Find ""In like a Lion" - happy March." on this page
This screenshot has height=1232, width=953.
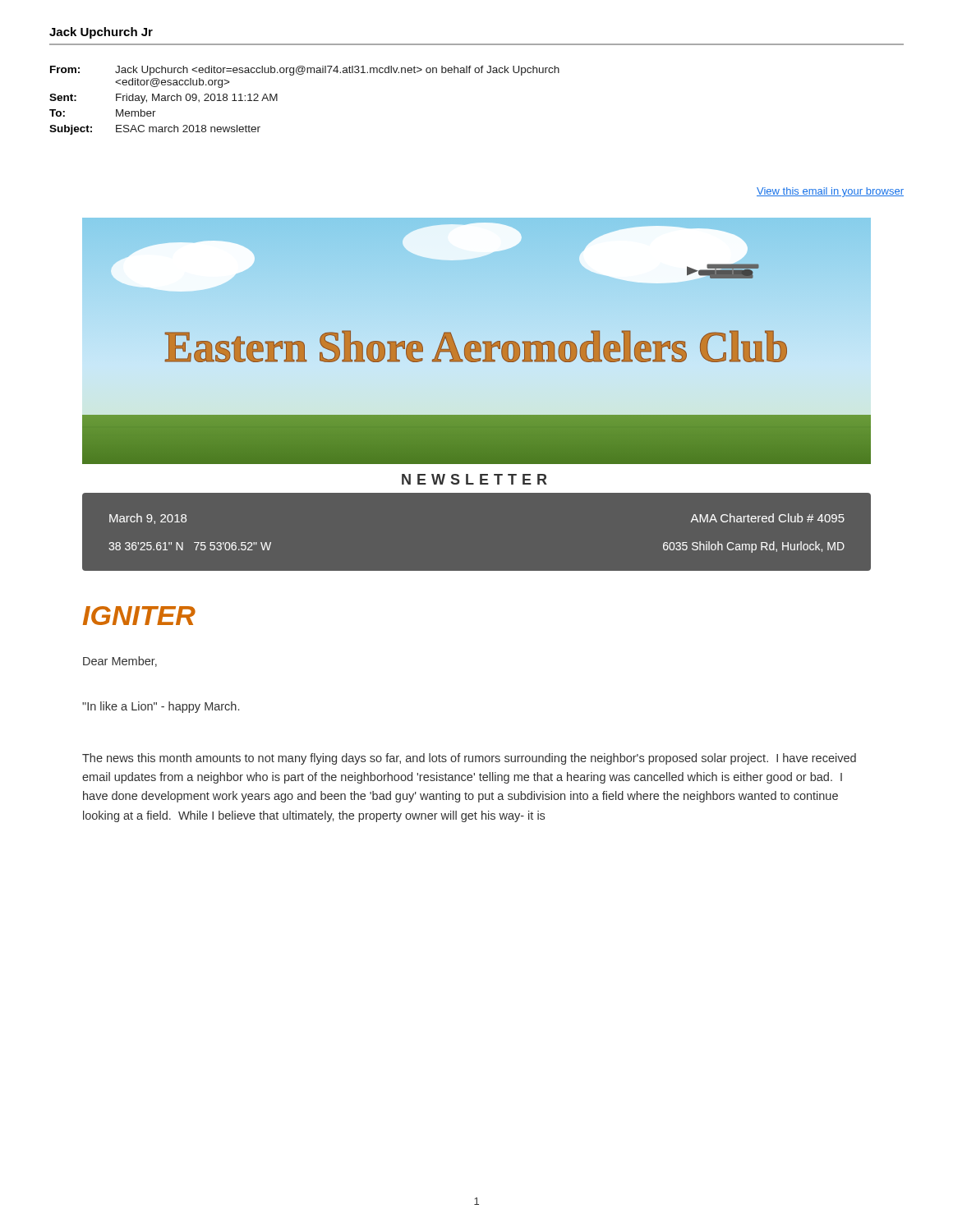(x=161, y=706)
